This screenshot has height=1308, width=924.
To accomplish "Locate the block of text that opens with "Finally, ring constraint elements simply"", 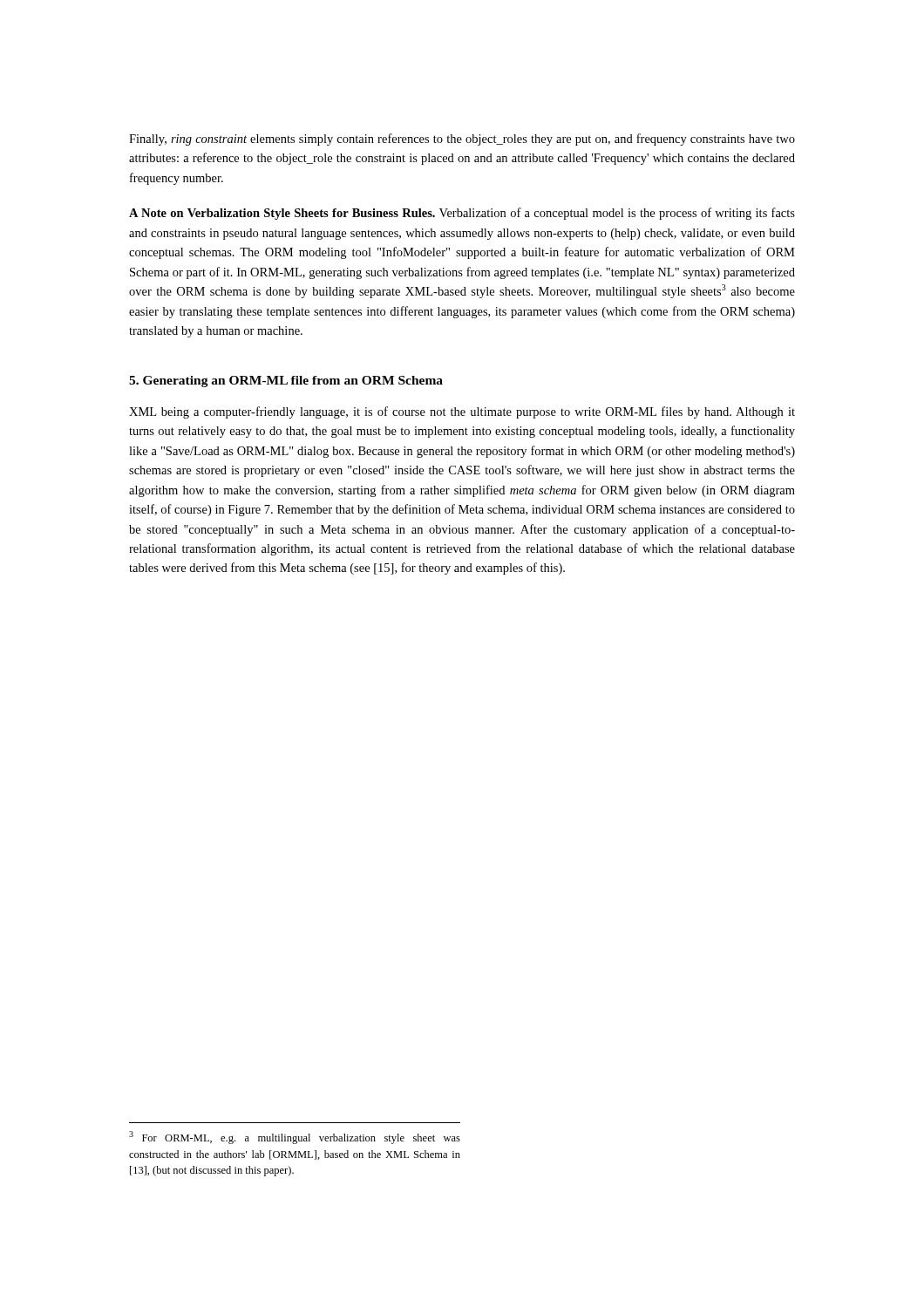I will [462, 158].
